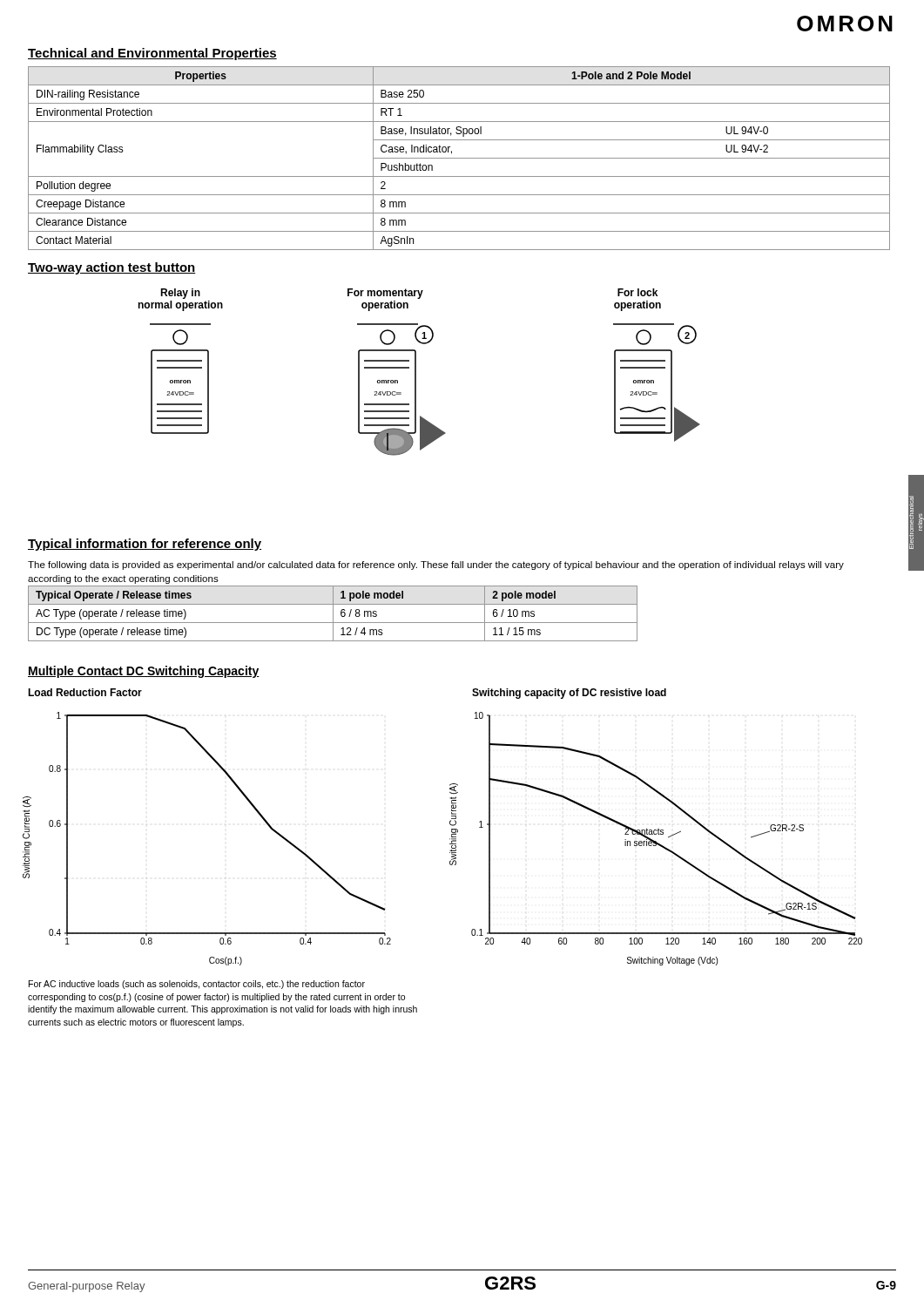Select the table that reads "1 pole model"
Image resolution: width=924 pixels, height=1307 pixels.
tap(333, 613)
